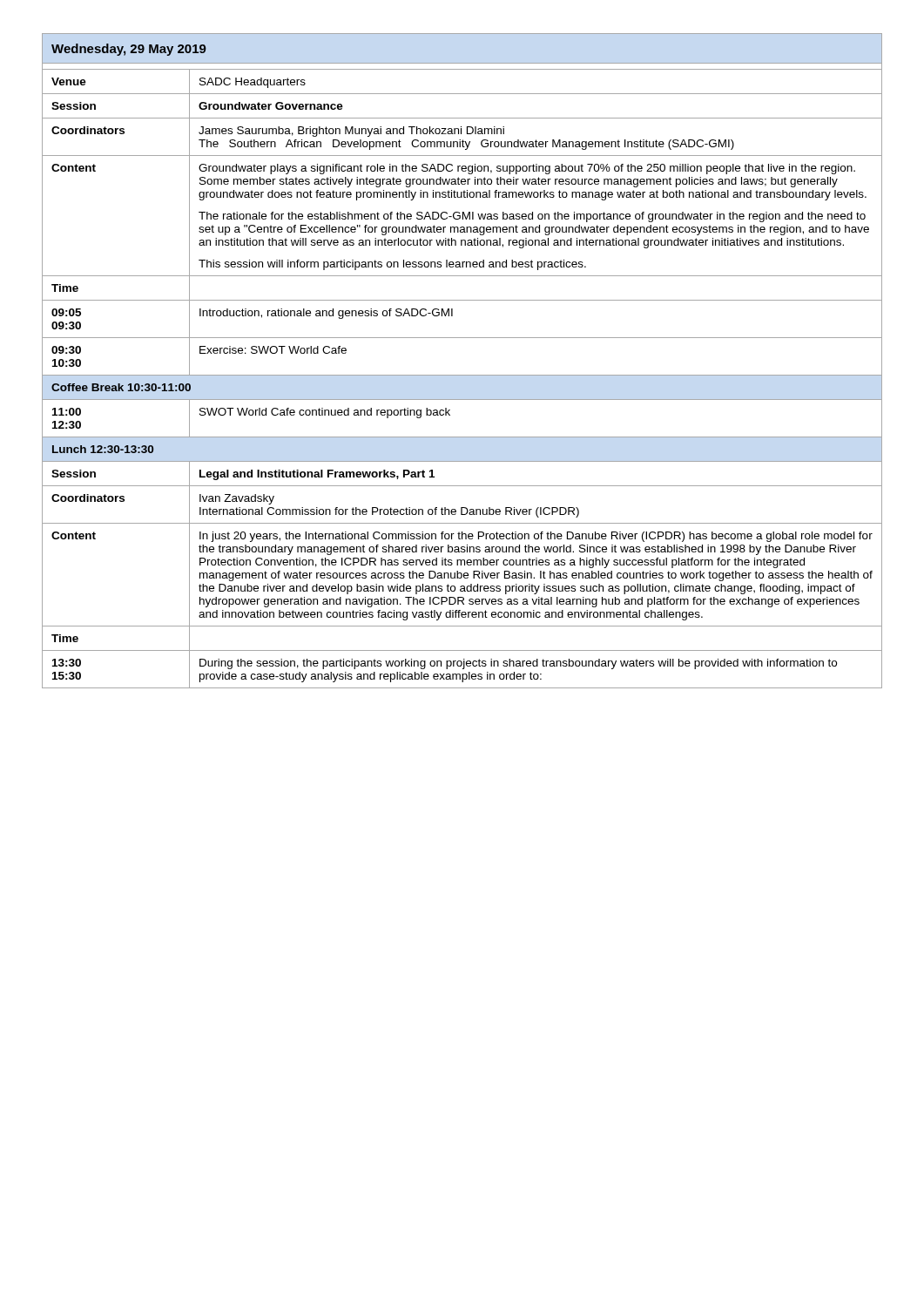Viewport: 924px width, 1307px height.
Task: Locate the table
Action: tap(462, 361)
